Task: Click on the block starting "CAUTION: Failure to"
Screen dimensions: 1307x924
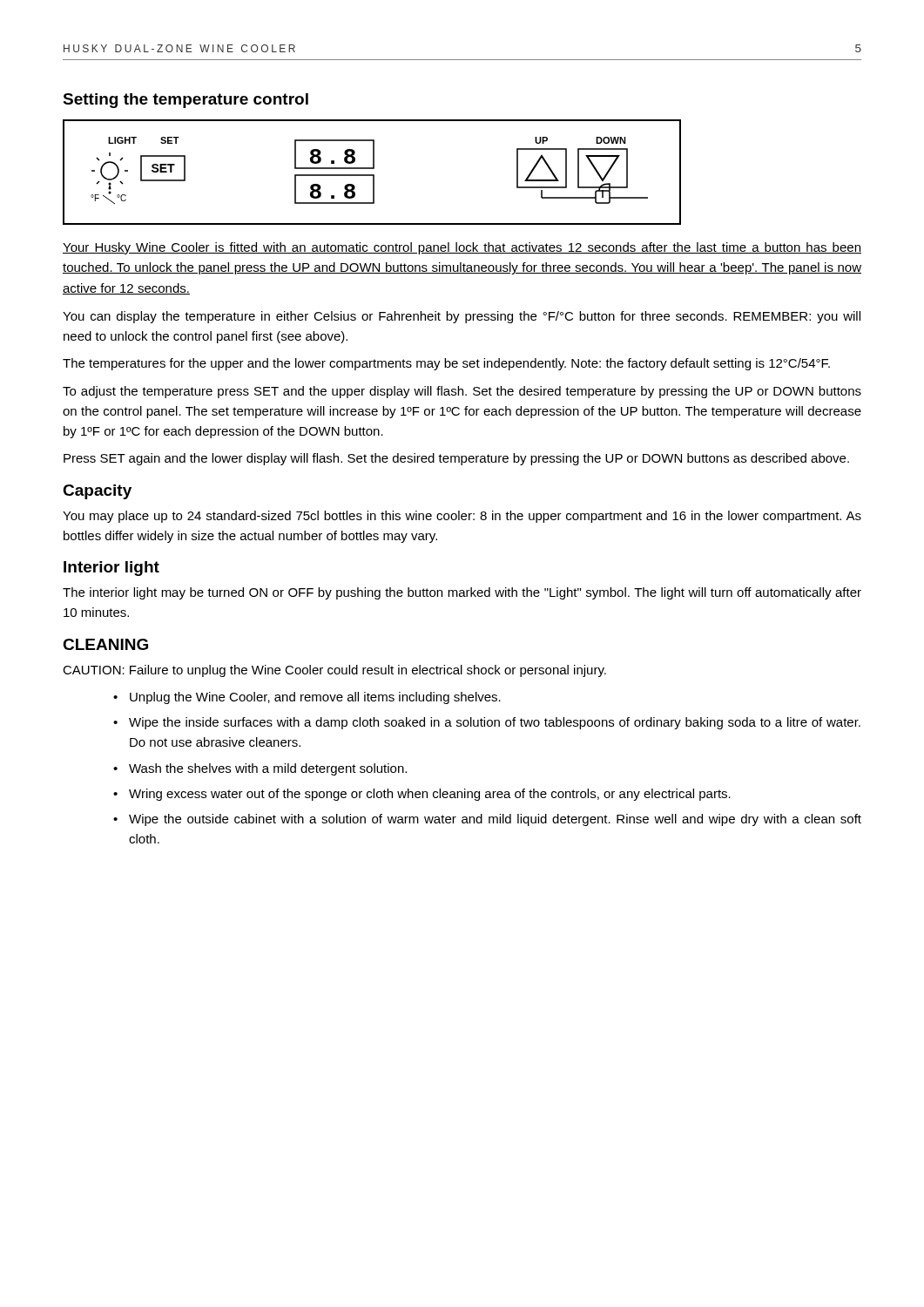Action: [335, 669]
